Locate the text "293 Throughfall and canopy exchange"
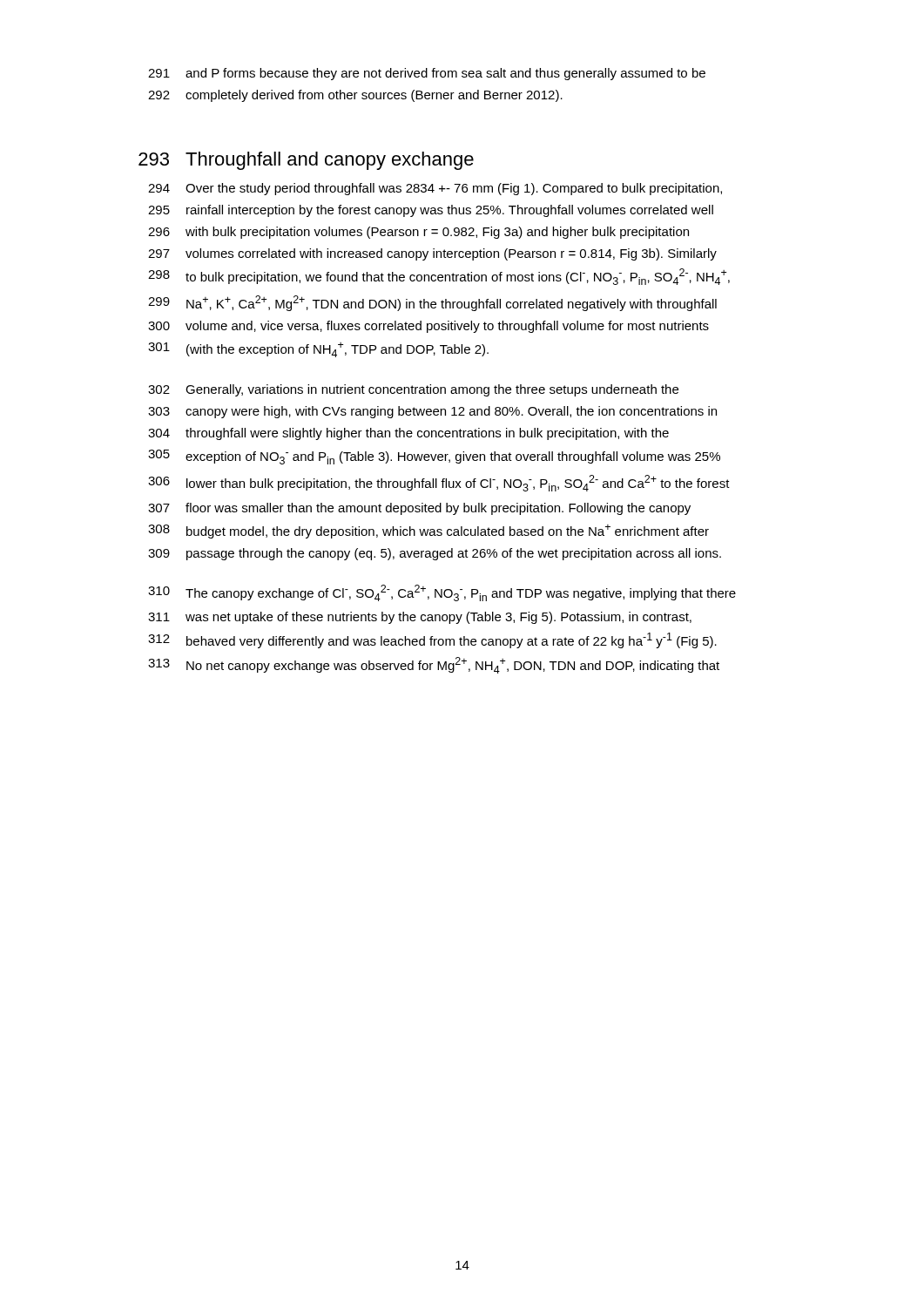The image size is (924, 1307). coord(471,150)
